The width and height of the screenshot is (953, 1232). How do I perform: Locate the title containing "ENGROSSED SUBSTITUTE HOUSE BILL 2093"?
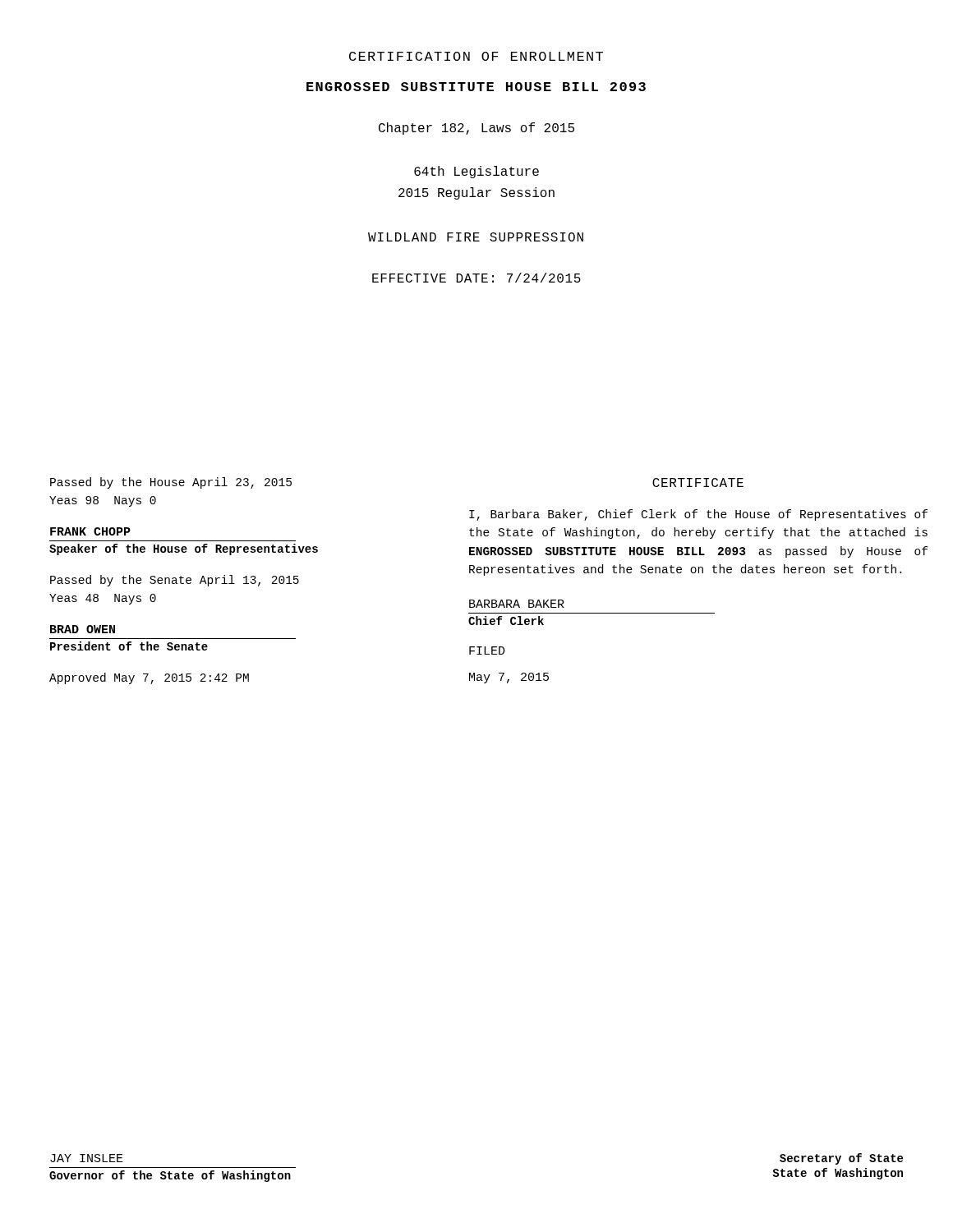coord(476,87)
